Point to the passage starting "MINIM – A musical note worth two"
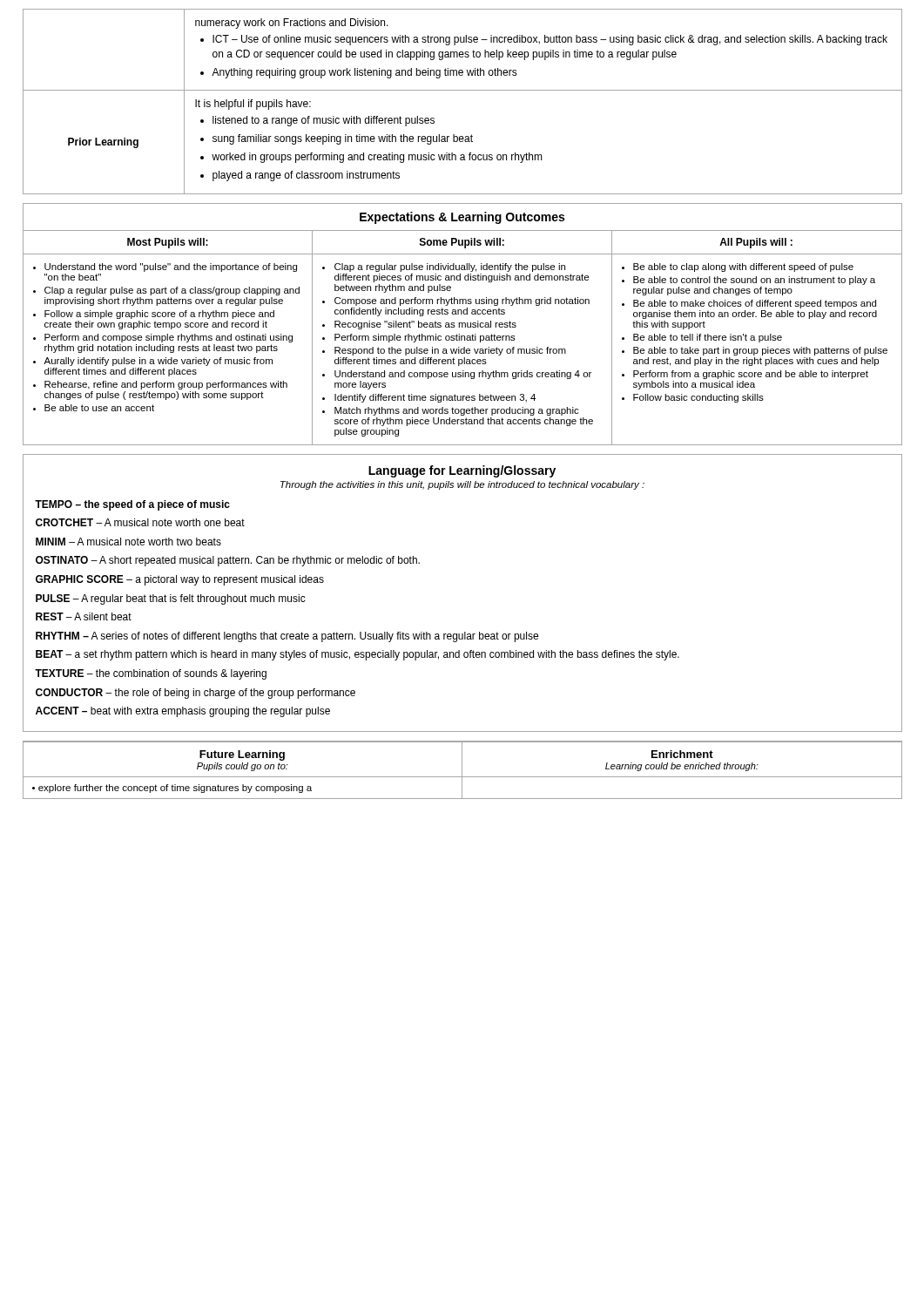 [128, 542]
